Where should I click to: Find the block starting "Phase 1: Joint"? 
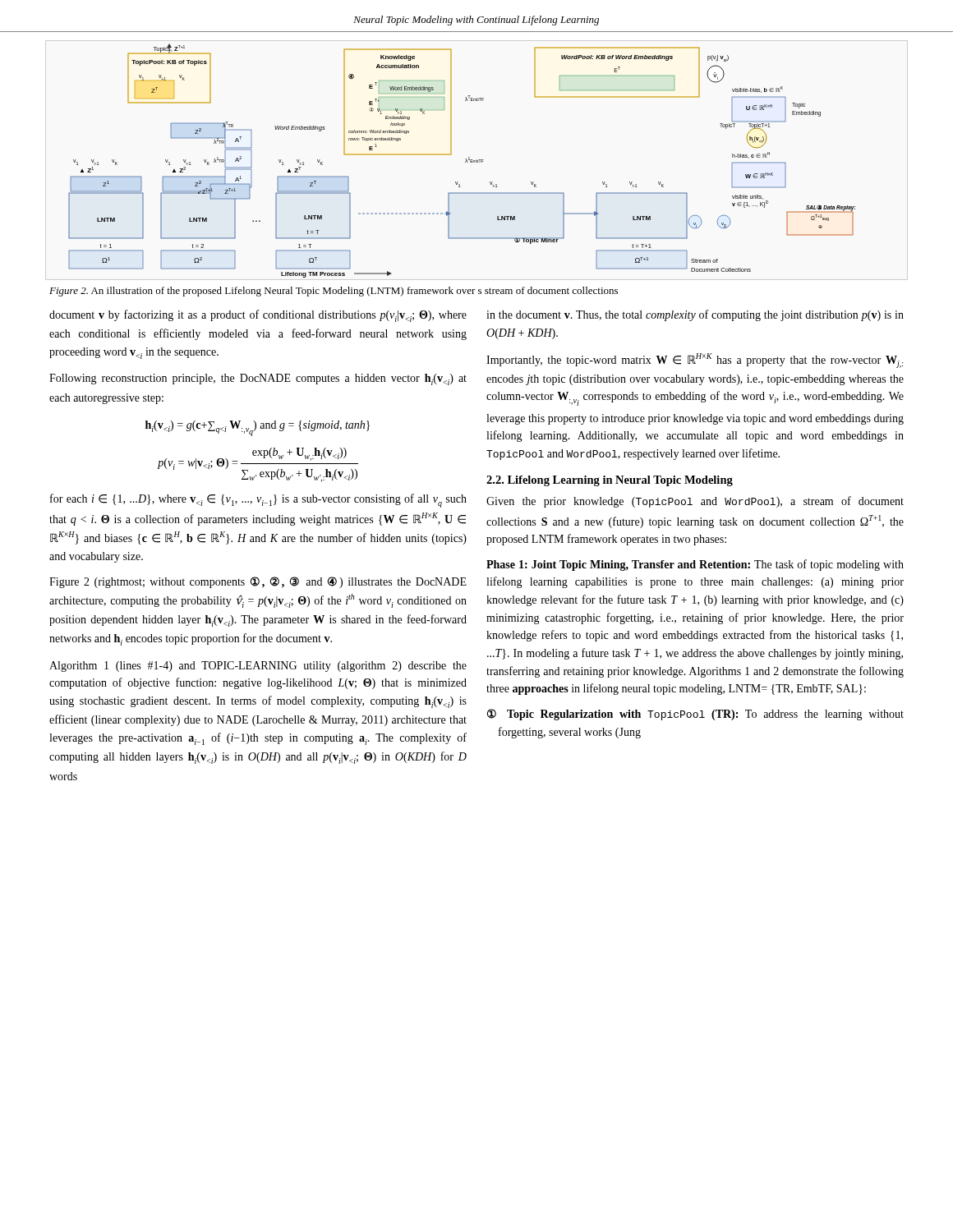695,627
